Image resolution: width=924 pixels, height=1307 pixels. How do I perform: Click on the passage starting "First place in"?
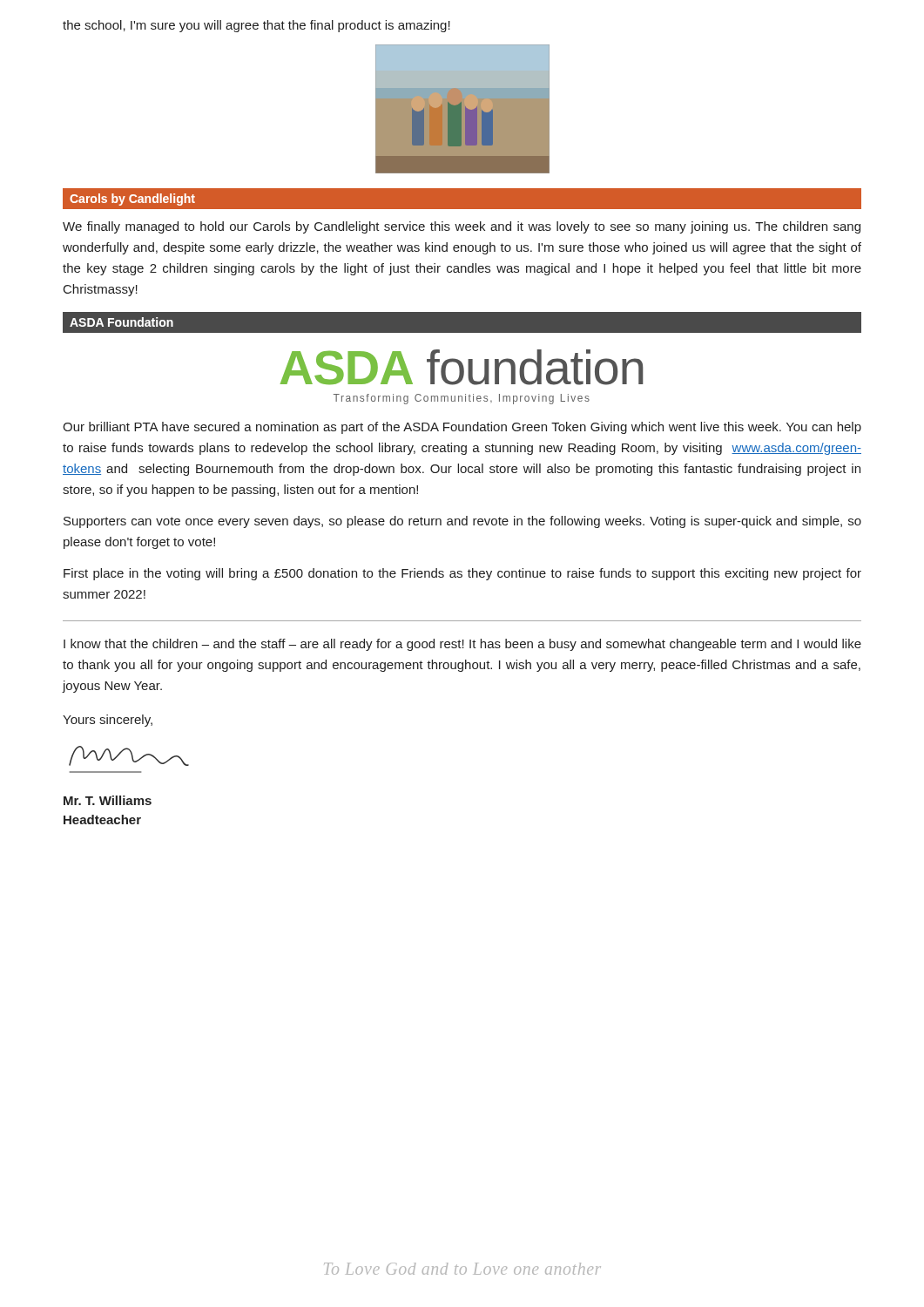pos(462,583)
